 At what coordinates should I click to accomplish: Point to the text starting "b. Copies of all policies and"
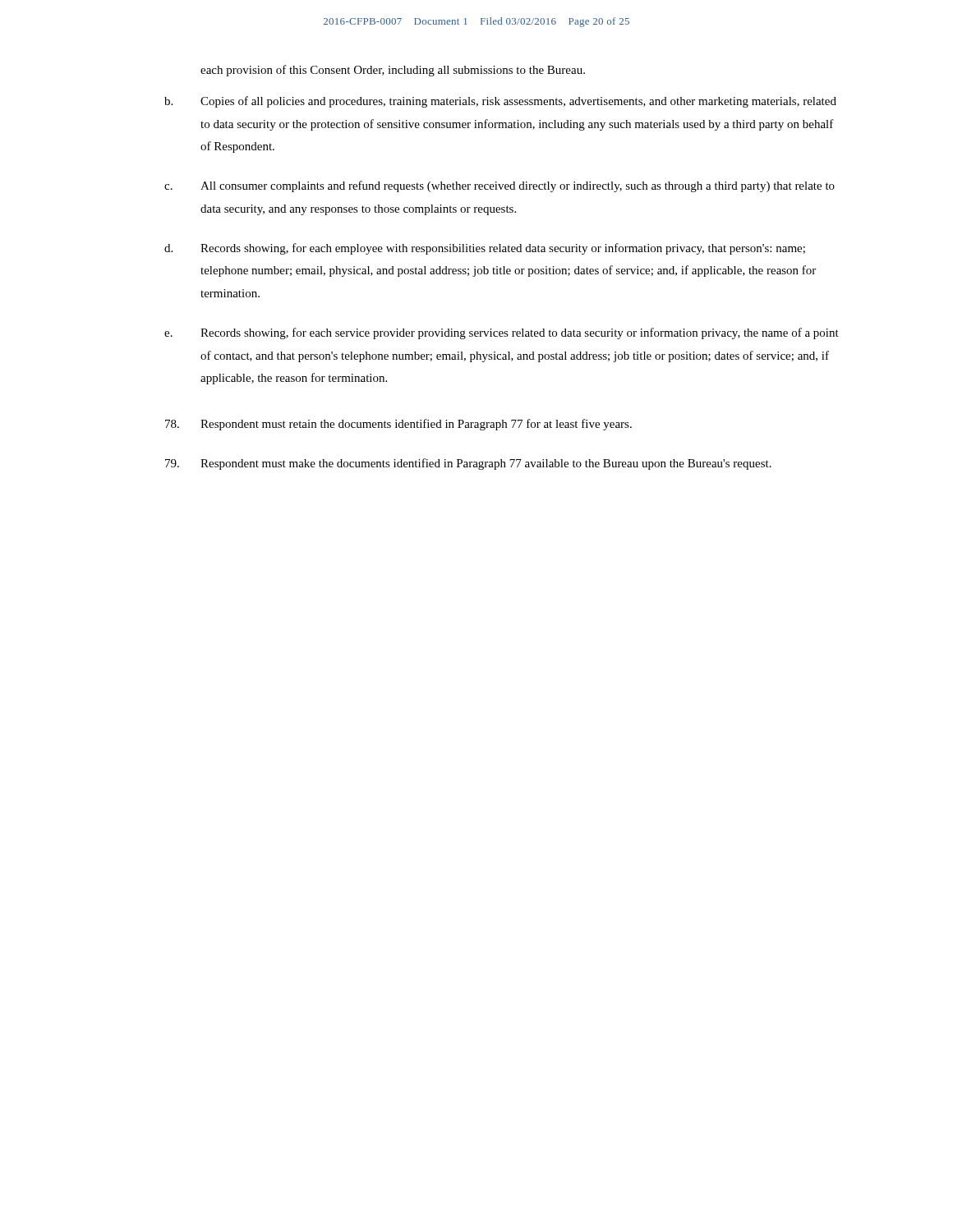[505, 124]
